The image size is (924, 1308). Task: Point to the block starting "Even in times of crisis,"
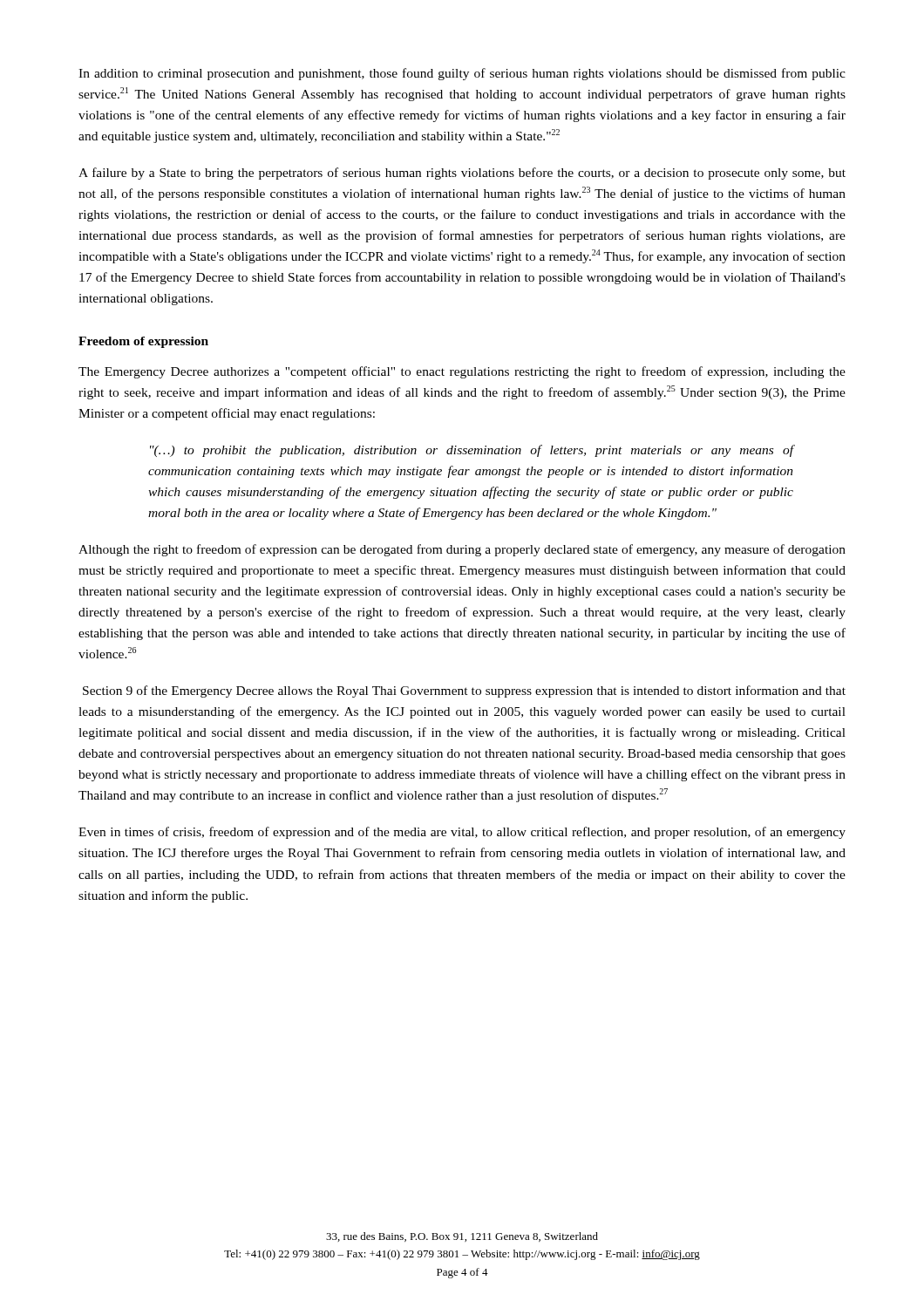[462, 863]
